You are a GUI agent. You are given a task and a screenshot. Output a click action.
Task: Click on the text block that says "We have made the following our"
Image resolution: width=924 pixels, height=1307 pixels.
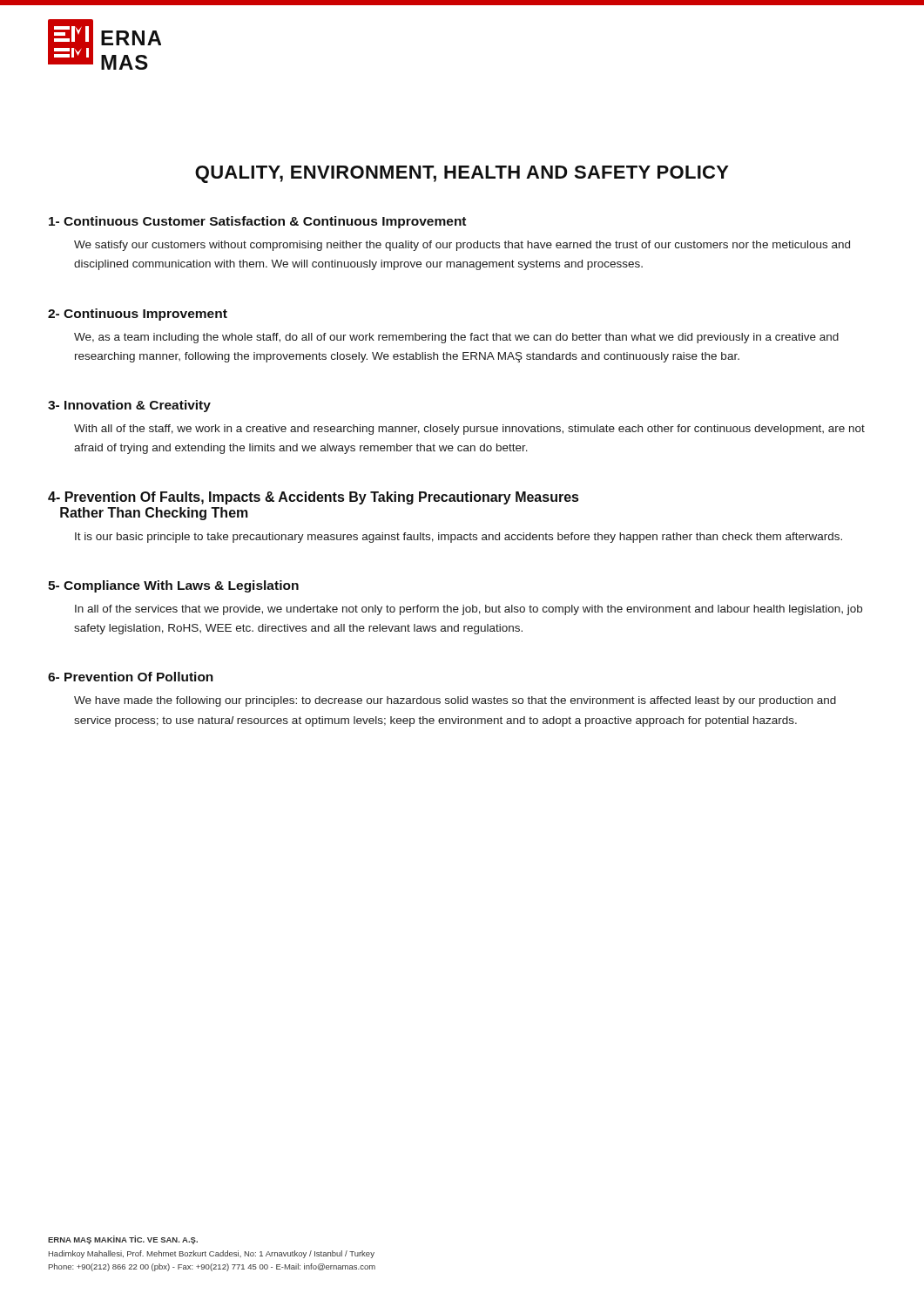455,710
